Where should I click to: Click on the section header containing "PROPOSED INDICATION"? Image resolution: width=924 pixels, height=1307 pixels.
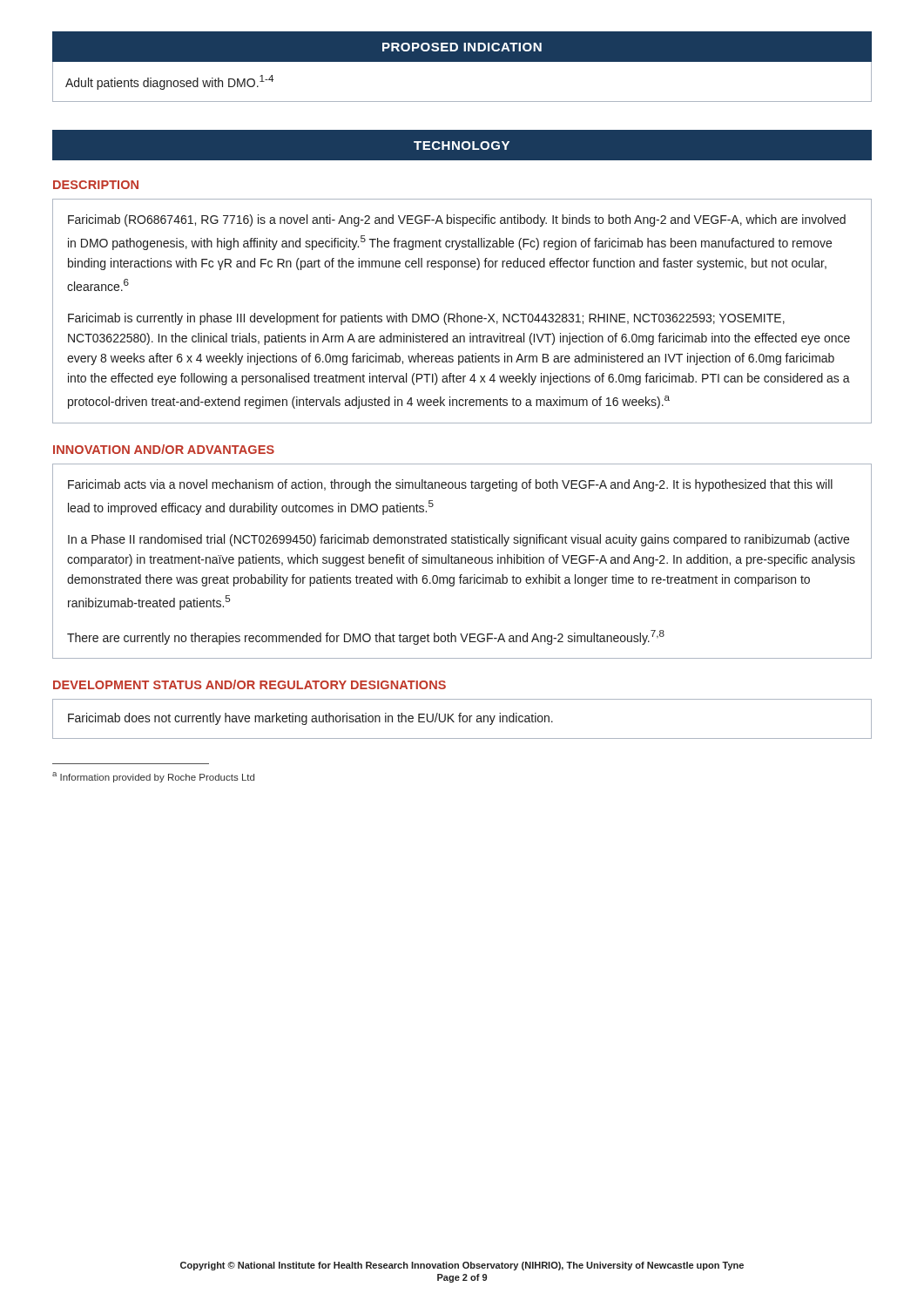pos(462,47)
